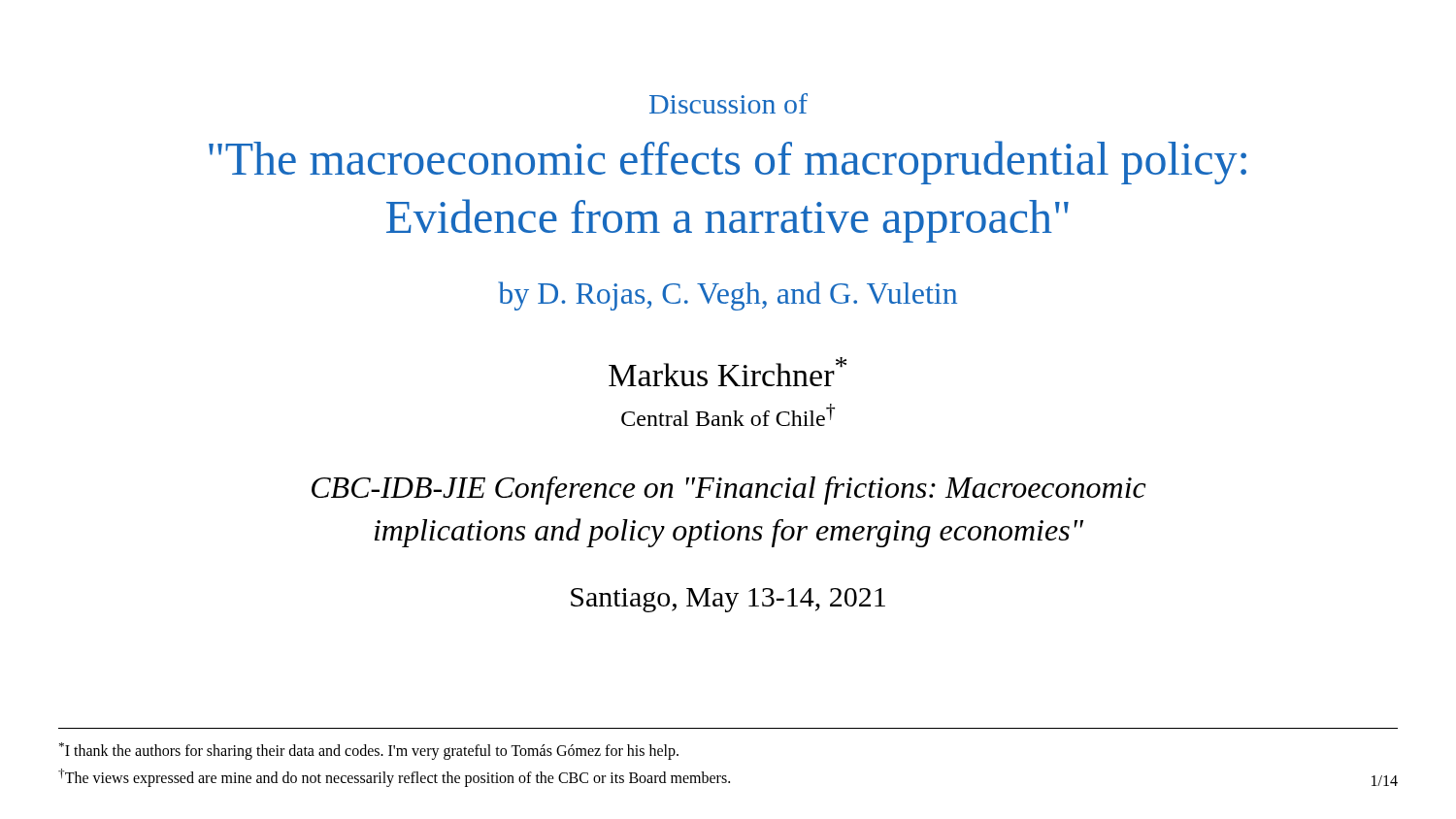
Task: Click on the text starting ""The macroeconomic effects of"
Action: pyautogui.click(x=728, y=188)
